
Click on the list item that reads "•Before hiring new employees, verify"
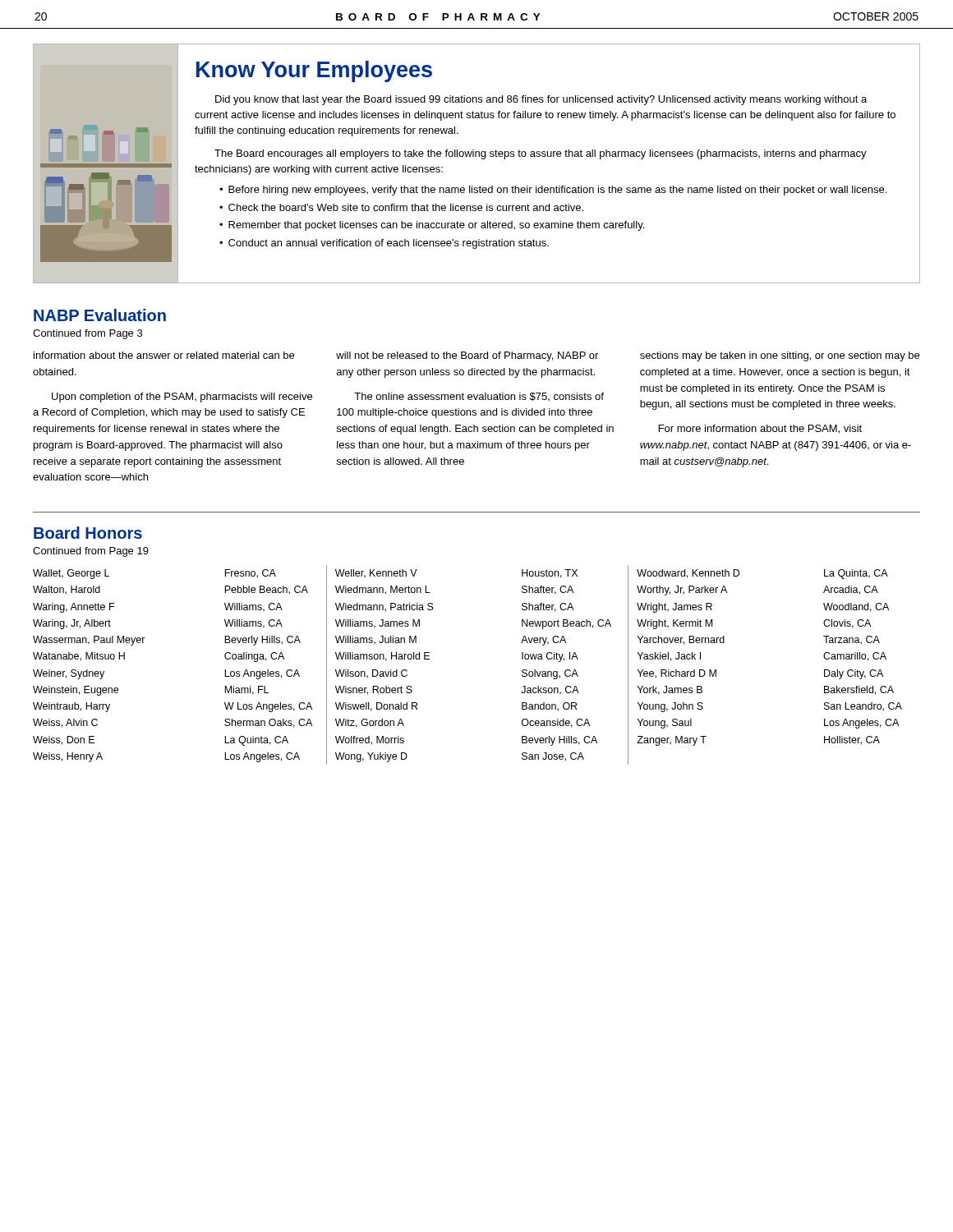pos(554,190)
